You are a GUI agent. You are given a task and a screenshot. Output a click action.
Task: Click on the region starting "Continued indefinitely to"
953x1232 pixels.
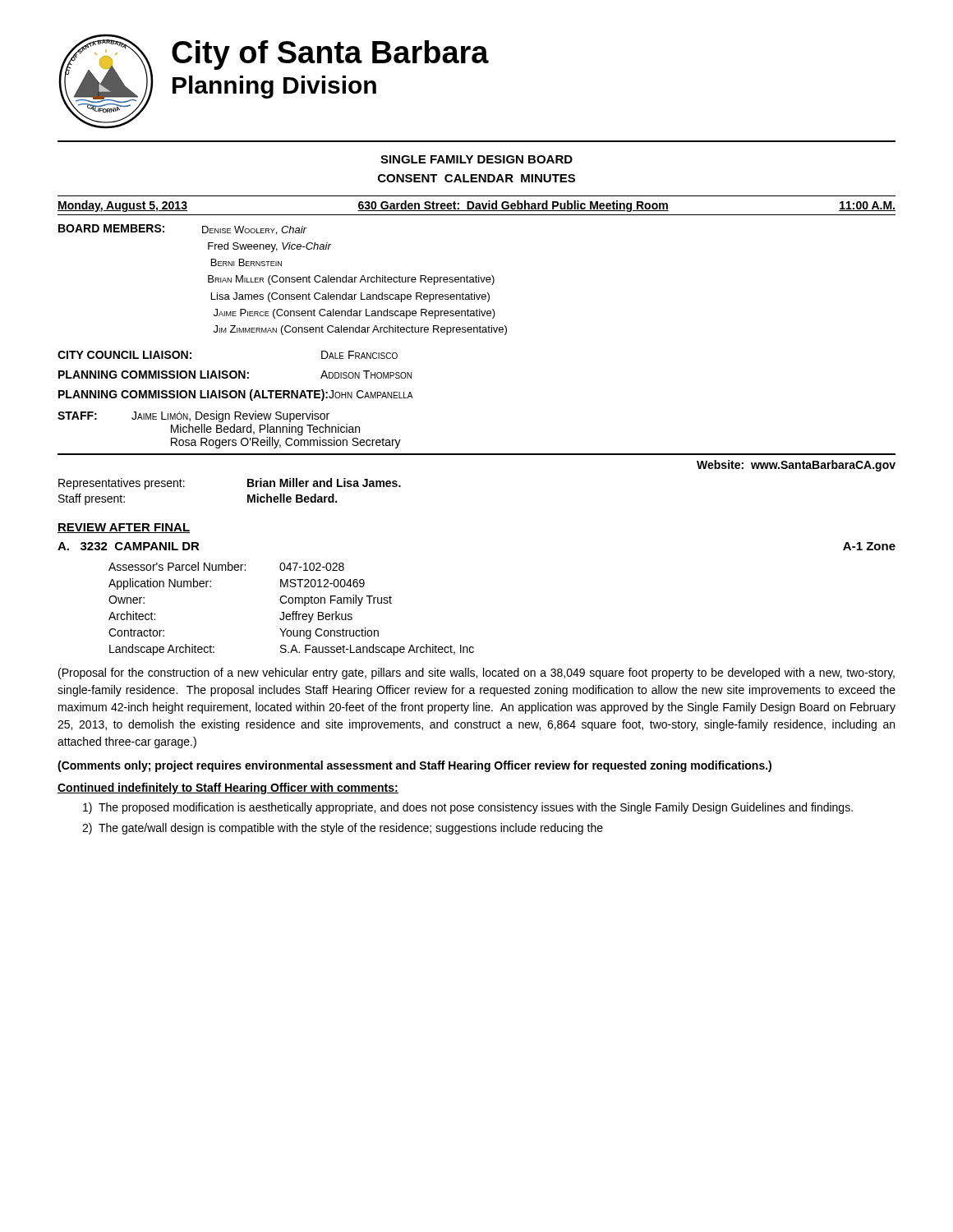[228, 788]
